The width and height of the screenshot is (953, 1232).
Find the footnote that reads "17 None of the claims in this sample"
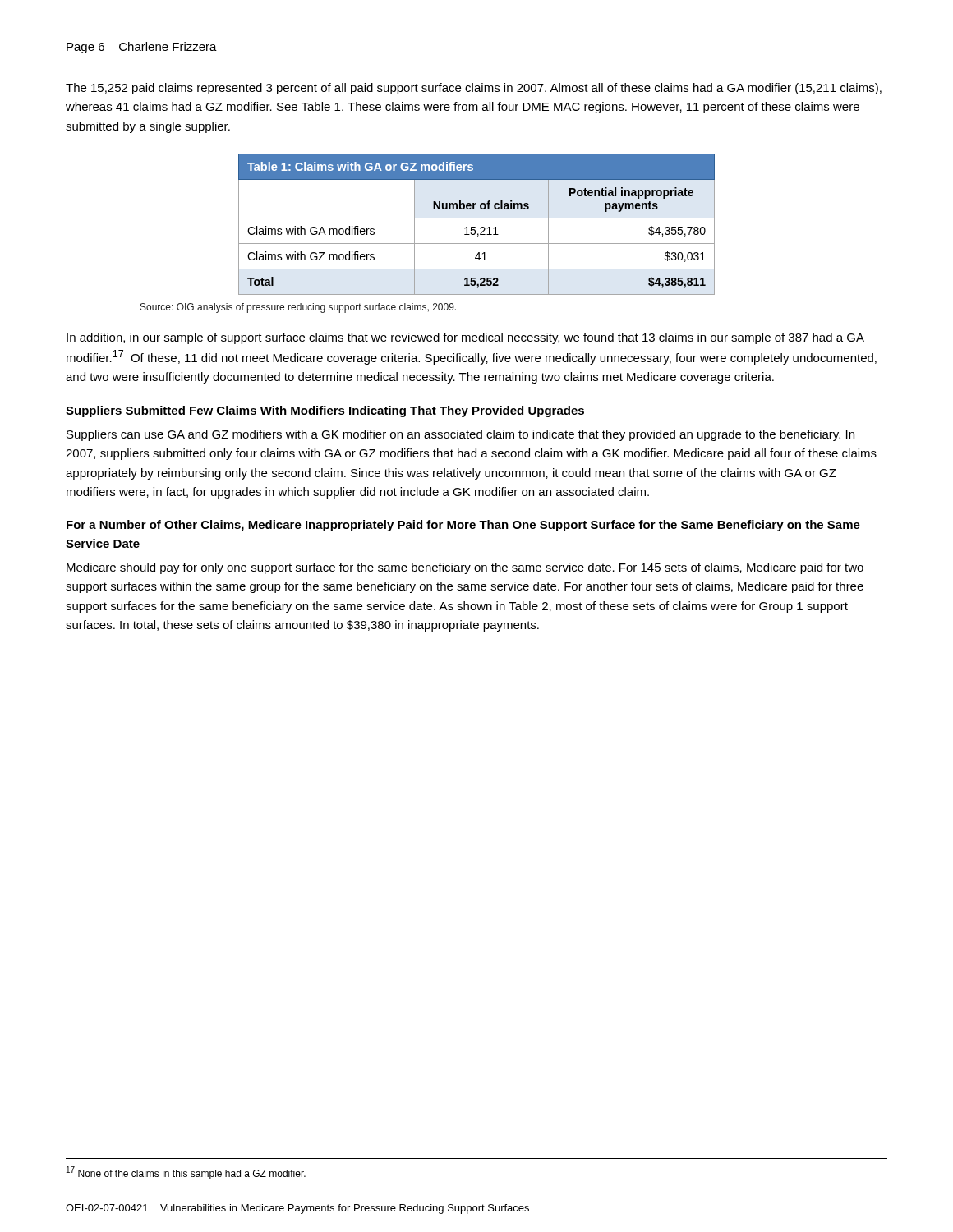pos(186,1173)
